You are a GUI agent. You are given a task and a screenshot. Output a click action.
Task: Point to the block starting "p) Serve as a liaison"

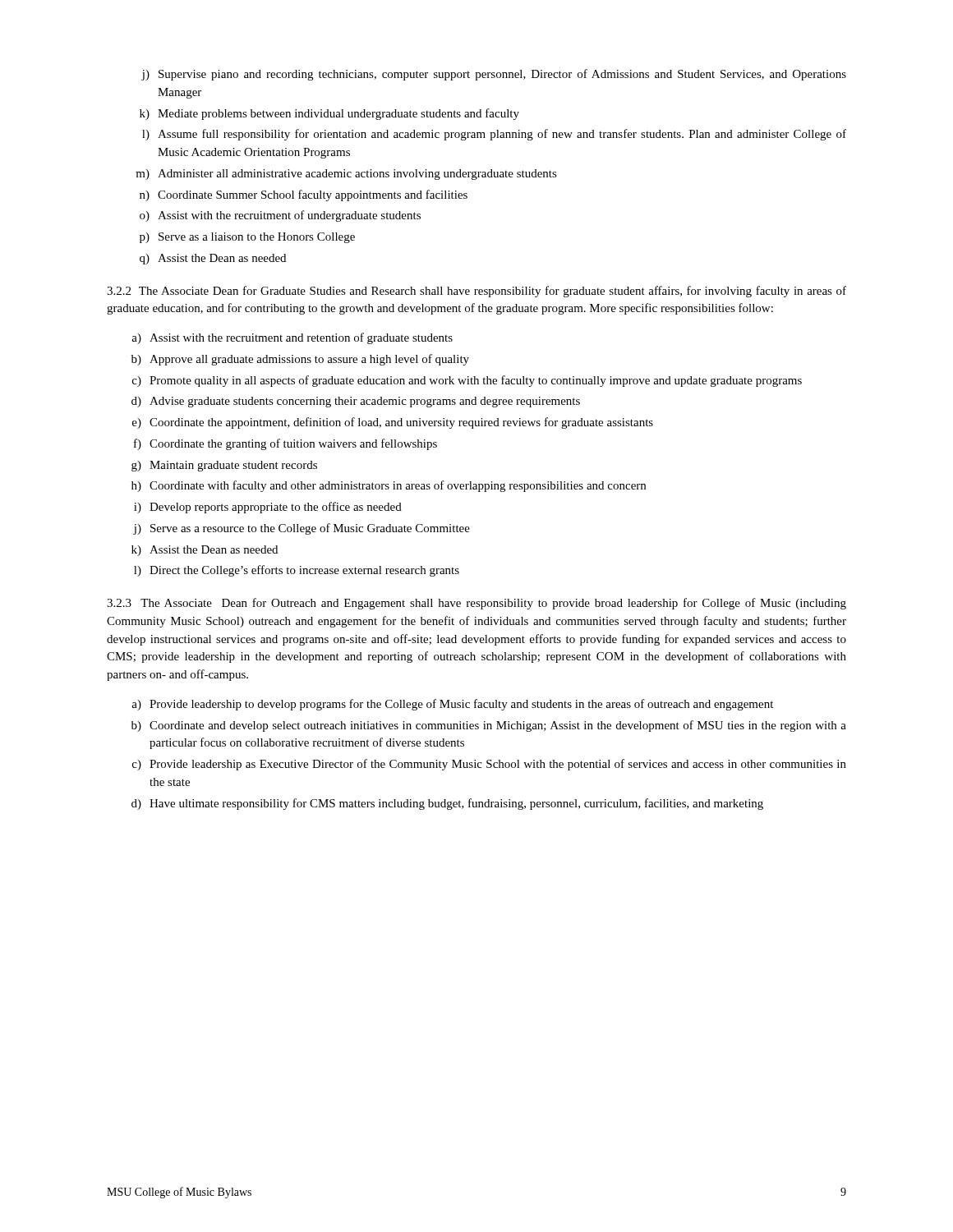click(247, 238)
